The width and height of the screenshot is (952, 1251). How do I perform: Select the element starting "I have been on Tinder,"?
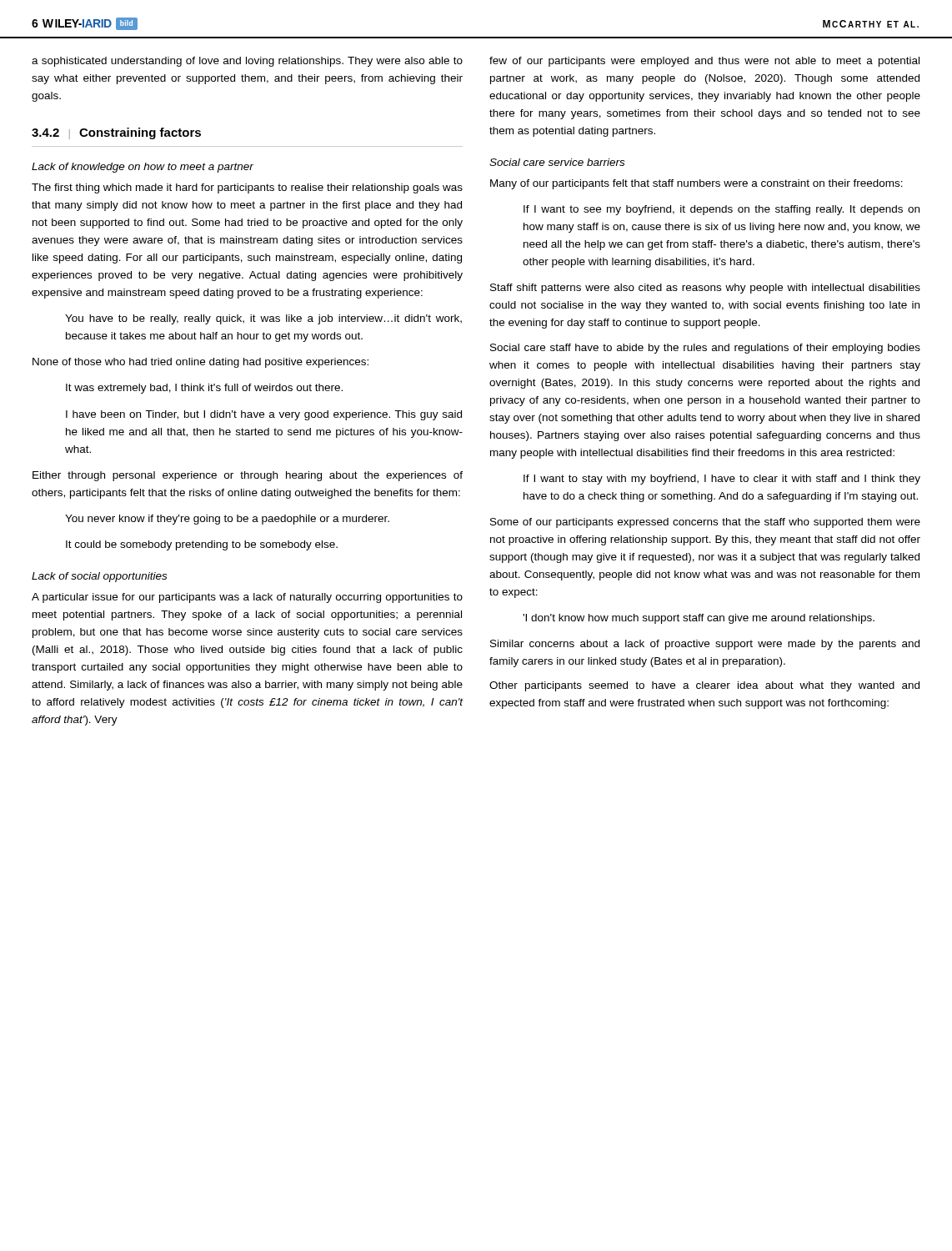(x=264, y=431)
